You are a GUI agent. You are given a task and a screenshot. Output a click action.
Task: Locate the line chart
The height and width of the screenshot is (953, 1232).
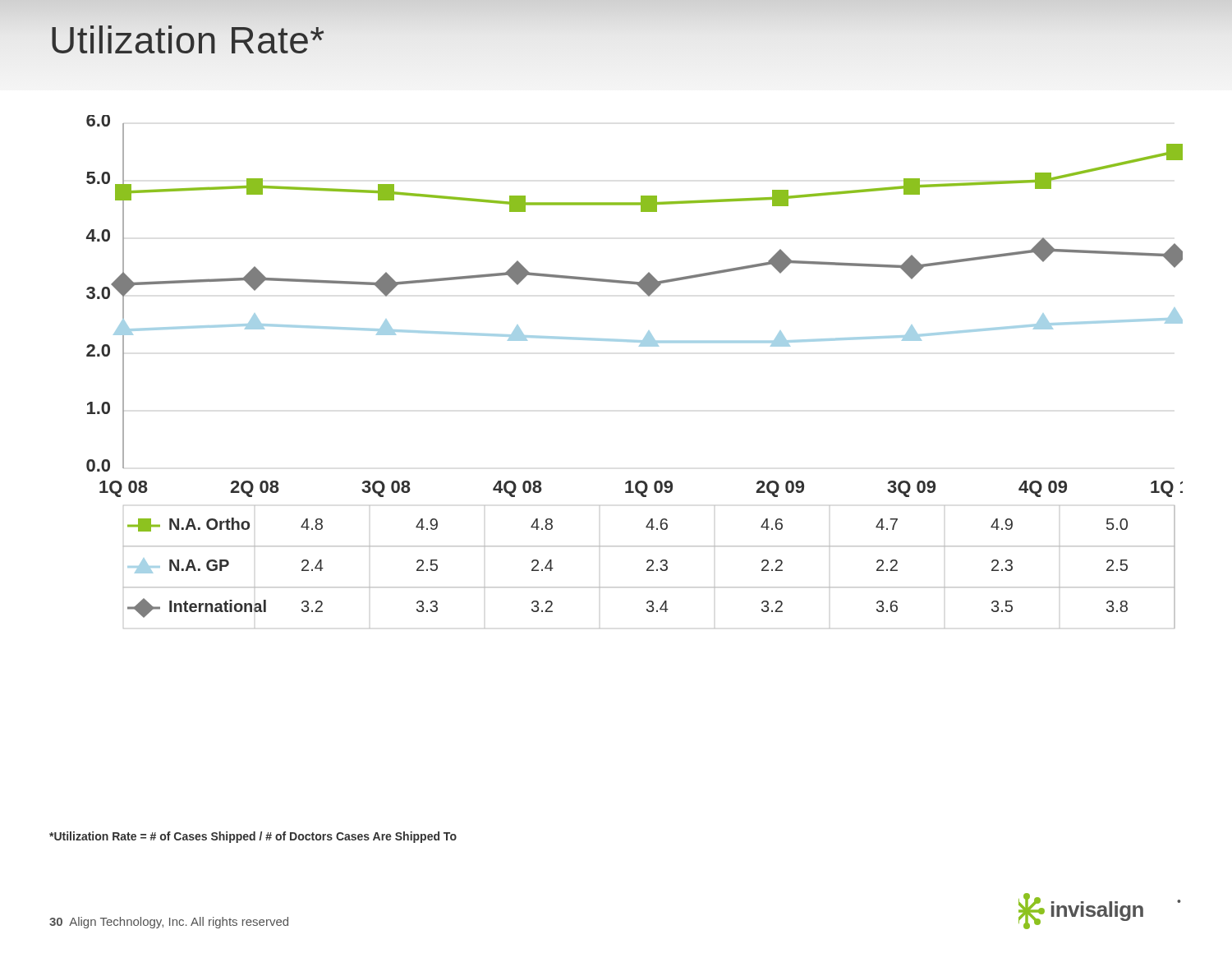(x=616, y=411)
